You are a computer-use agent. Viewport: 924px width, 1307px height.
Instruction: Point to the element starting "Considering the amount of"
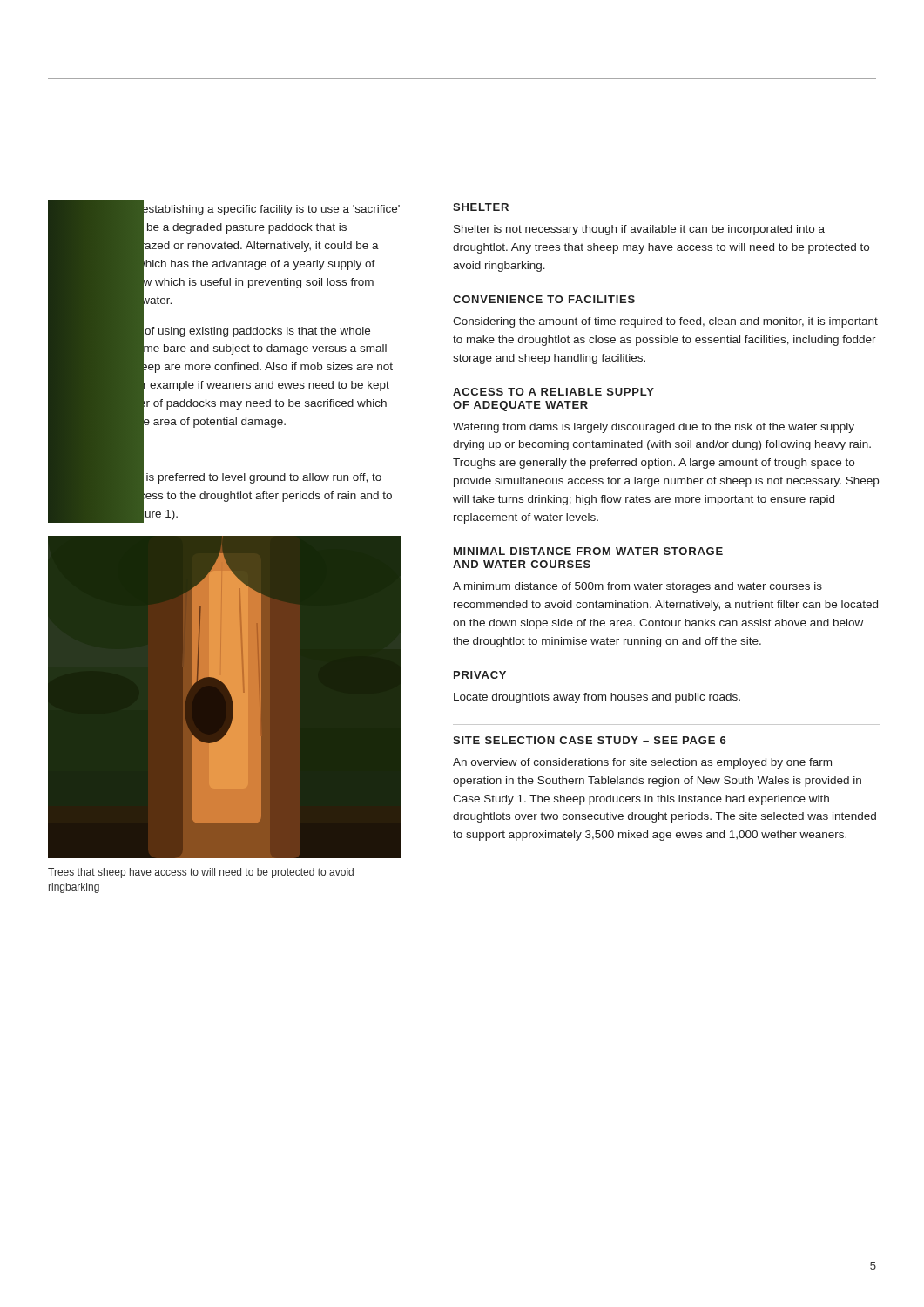tap(666, 340)
